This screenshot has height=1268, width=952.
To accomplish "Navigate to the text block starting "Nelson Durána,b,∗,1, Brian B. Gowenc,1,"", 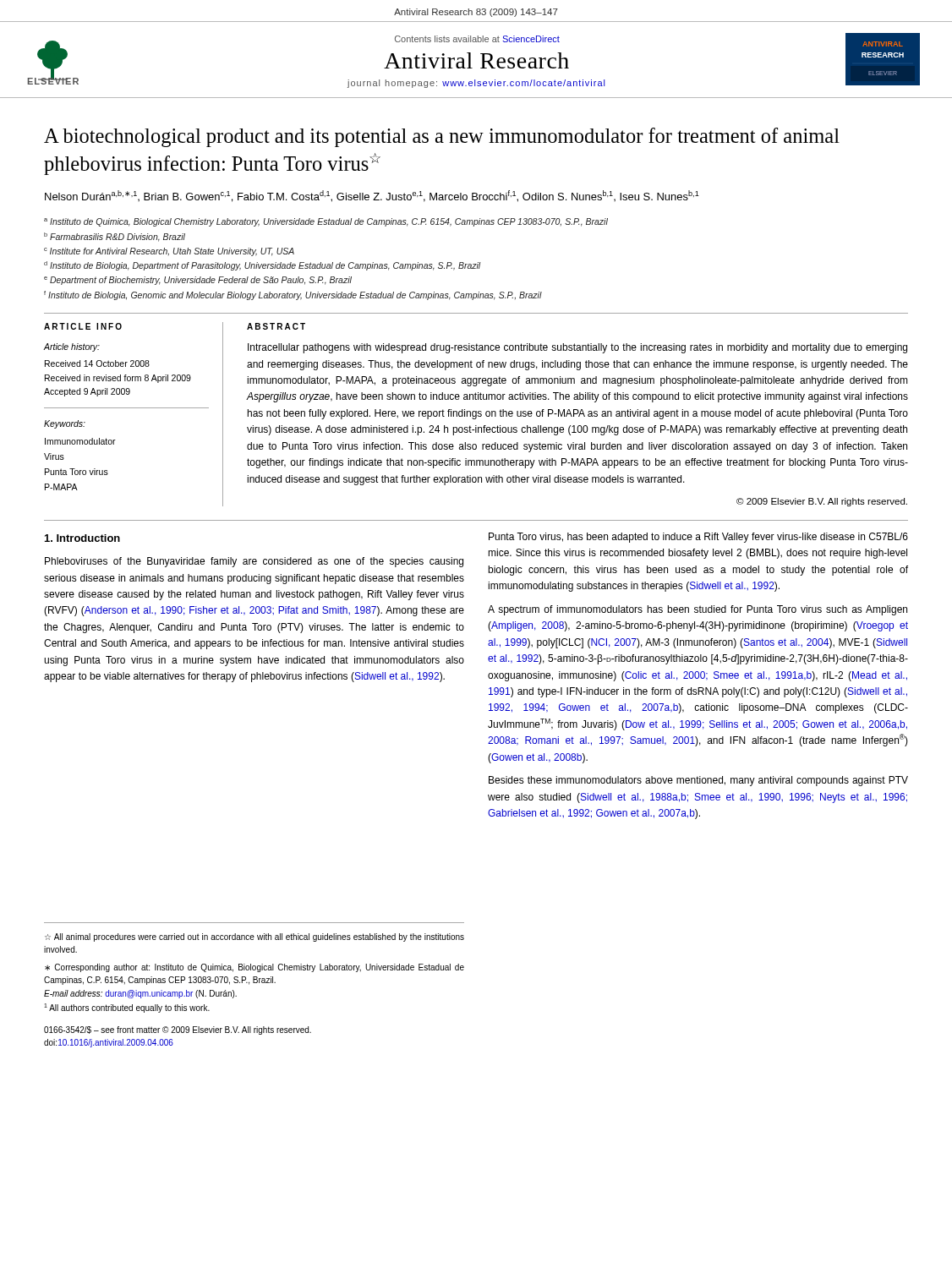I will coord(371,196).
